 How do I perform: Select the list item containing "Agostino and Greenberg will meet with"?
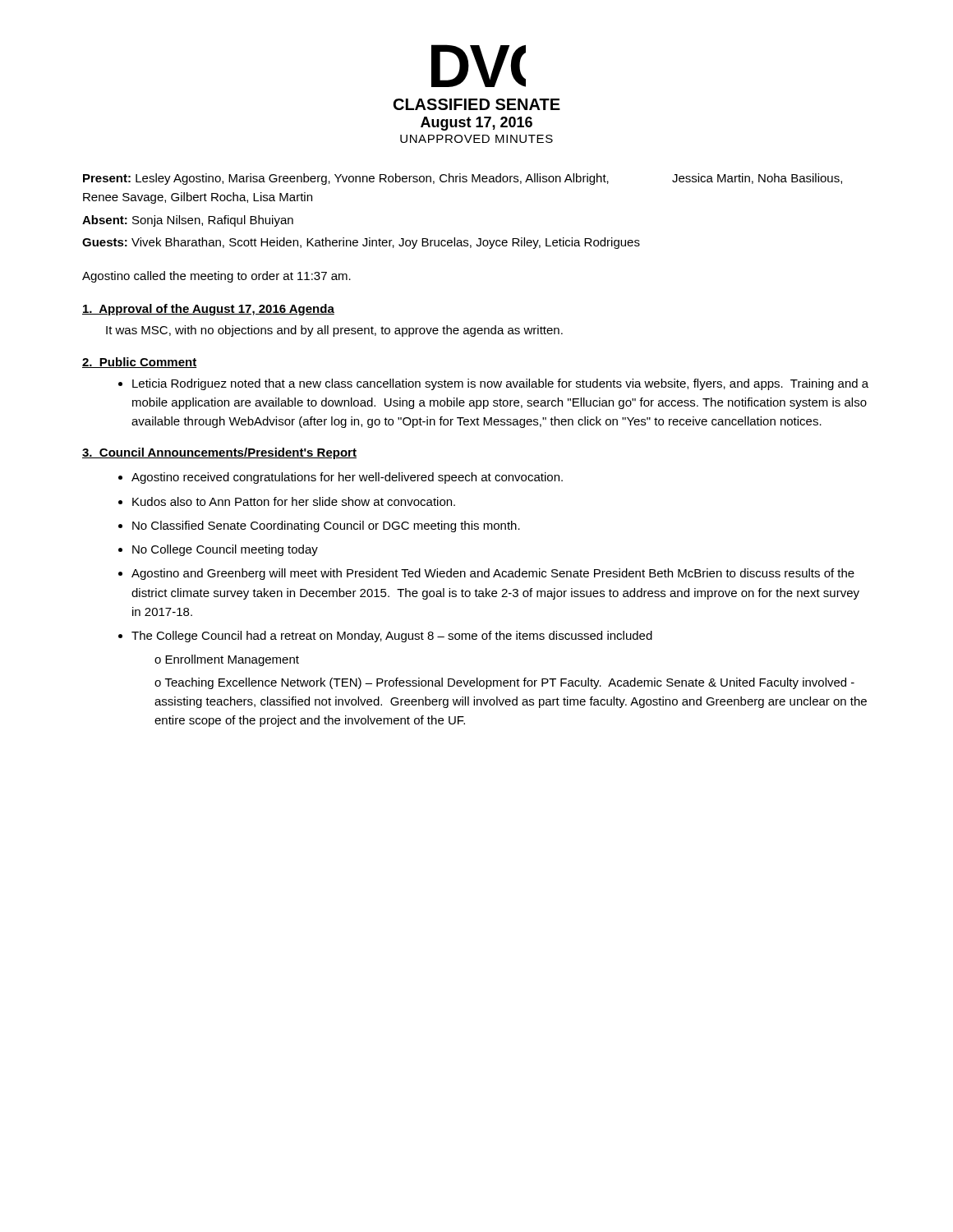pos(495,592)
